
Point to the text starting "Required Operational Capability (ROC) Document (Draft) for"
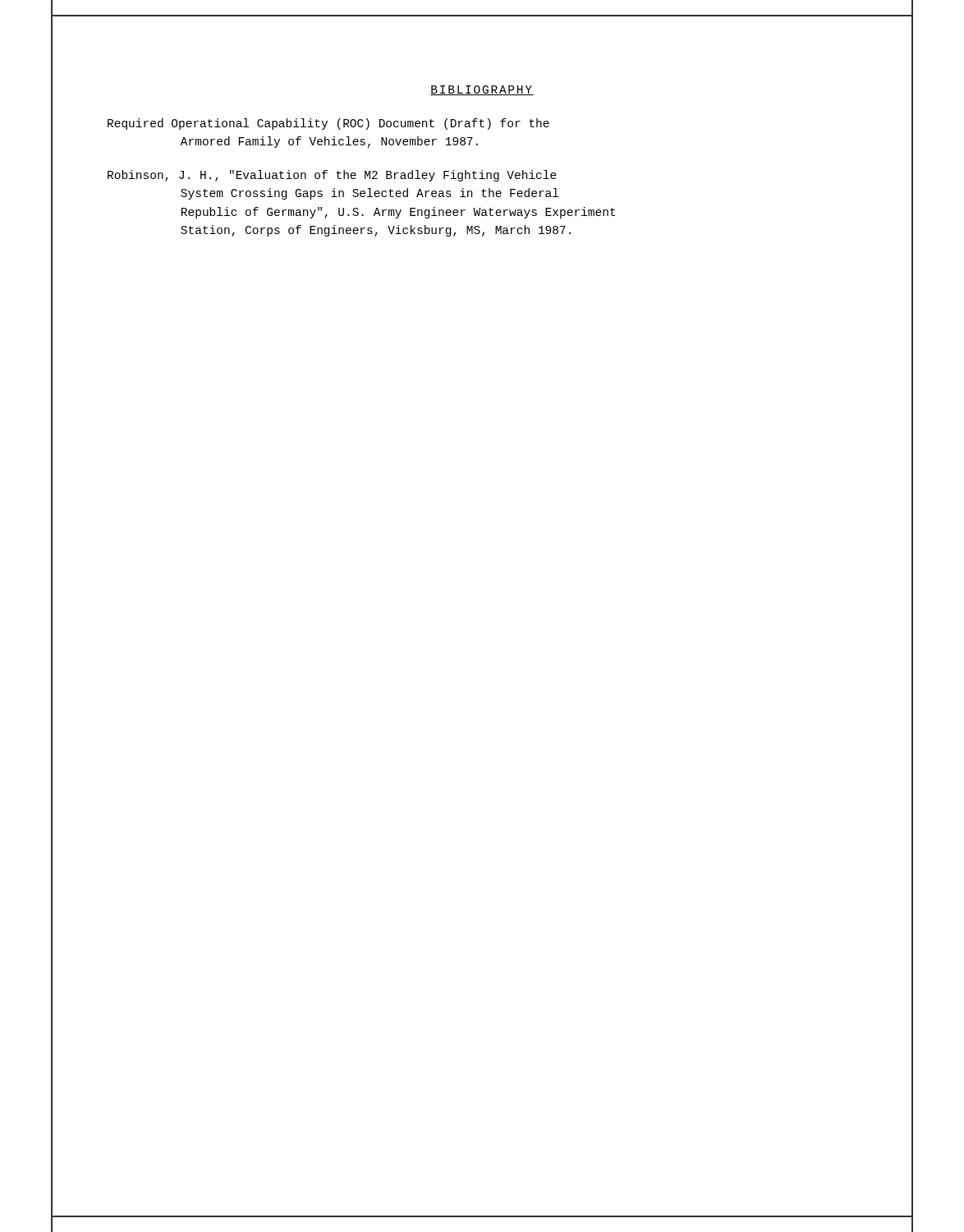[328, 133]
